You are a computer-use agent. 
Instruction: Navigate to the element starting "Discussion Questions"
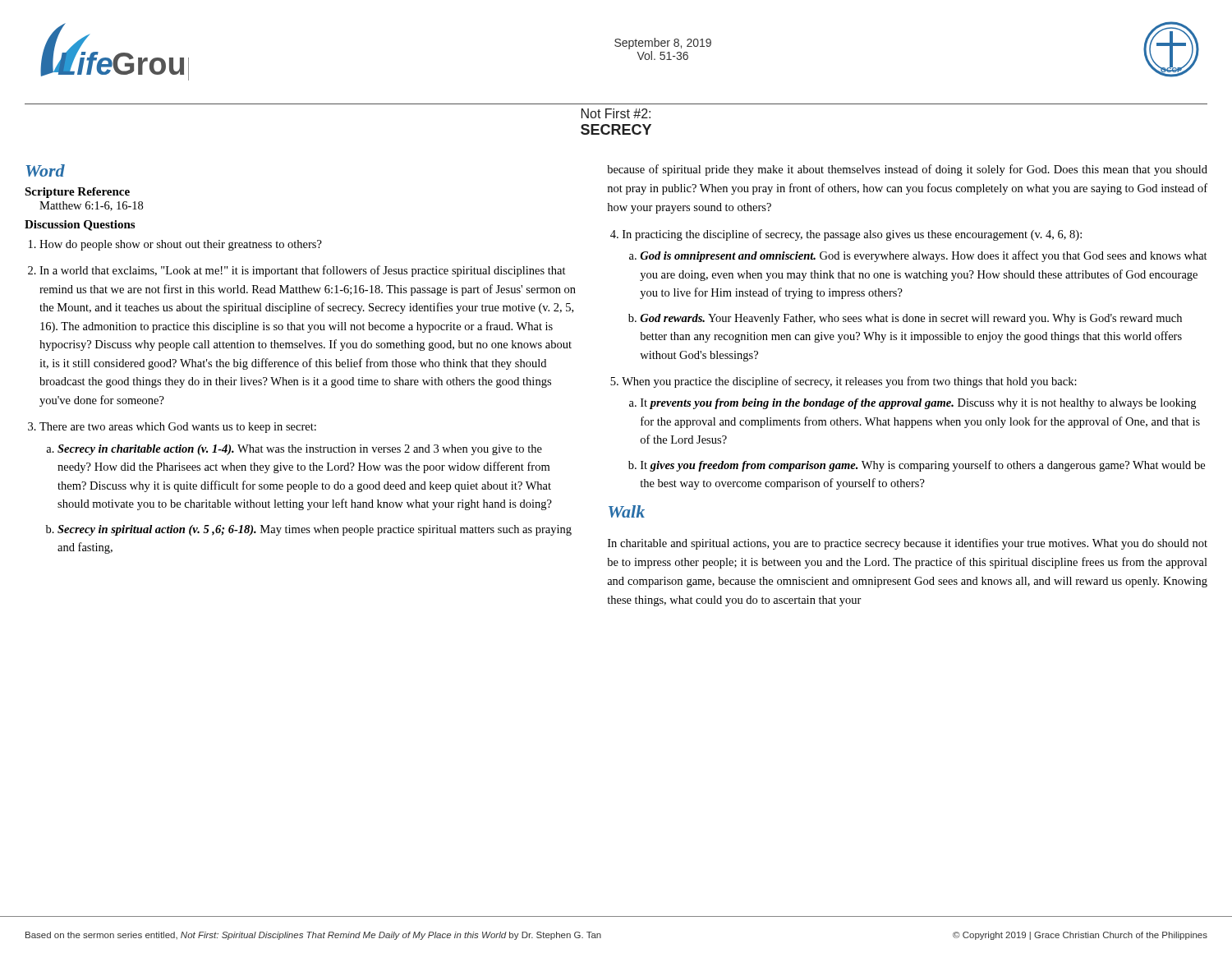(80, 224)
